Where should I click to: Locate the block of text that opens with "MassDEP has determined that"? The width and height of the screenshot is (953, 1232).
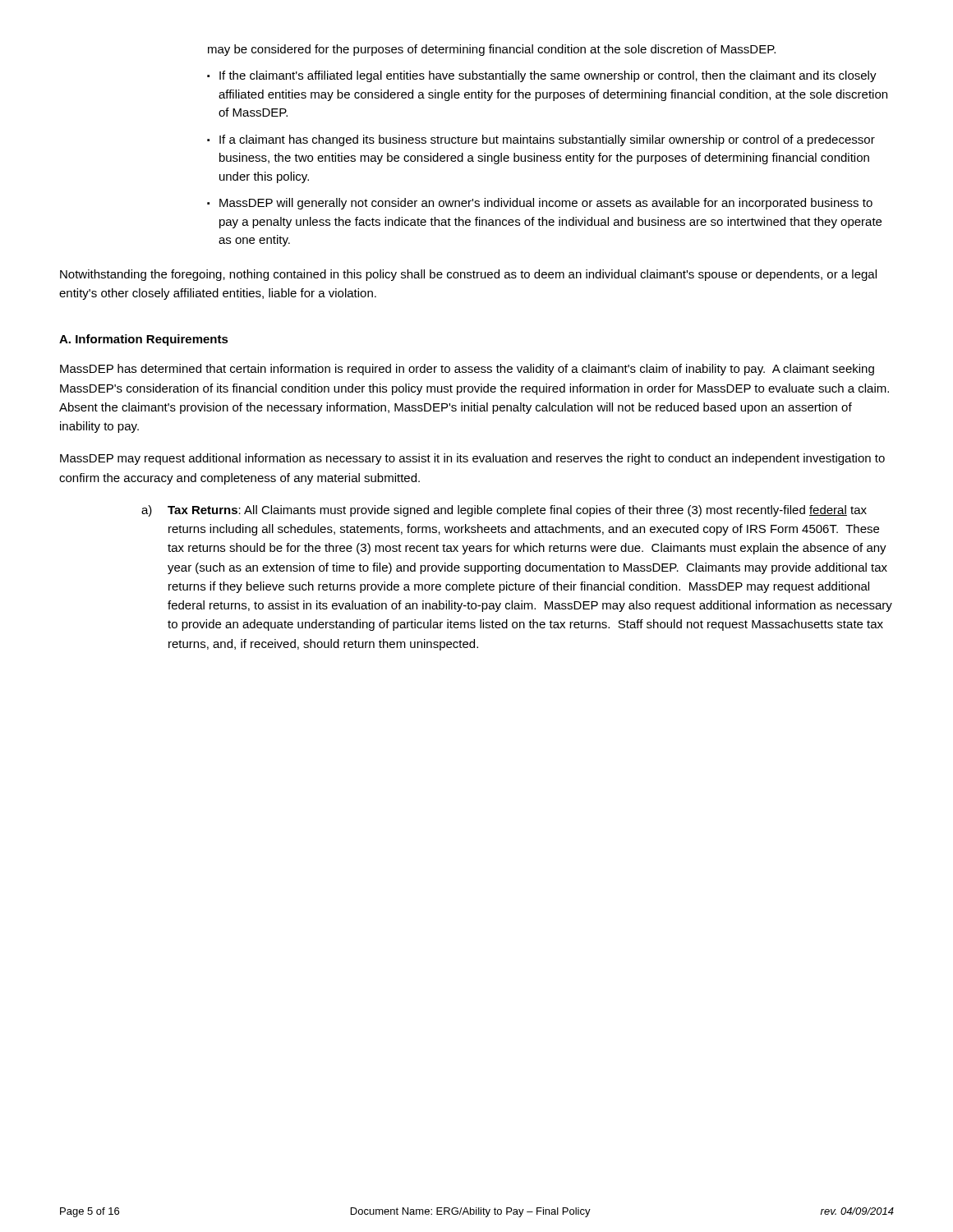(x=476, y=397)
